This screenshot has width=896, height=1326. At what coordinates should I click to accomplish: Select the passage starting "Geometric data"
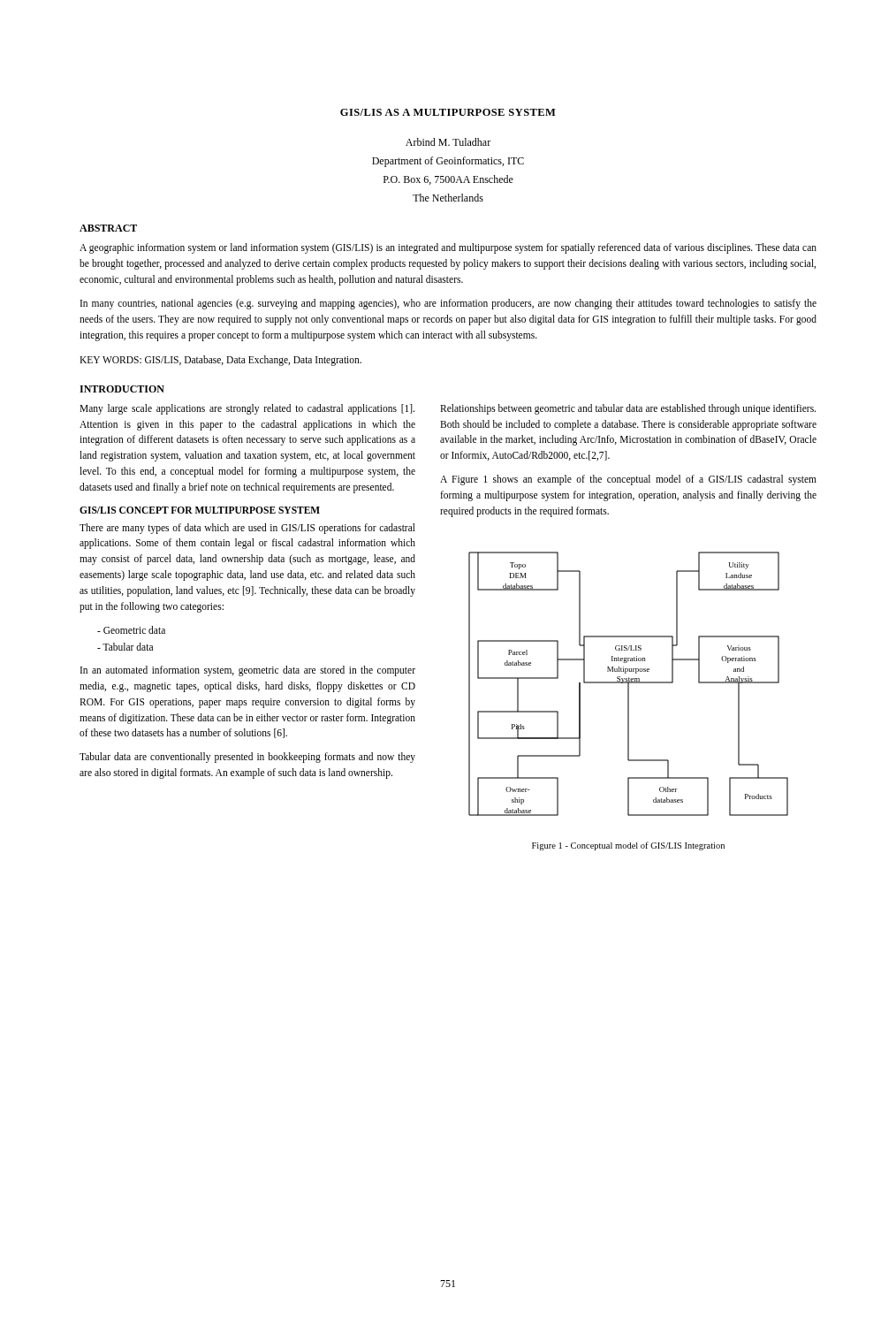(131, 631)
